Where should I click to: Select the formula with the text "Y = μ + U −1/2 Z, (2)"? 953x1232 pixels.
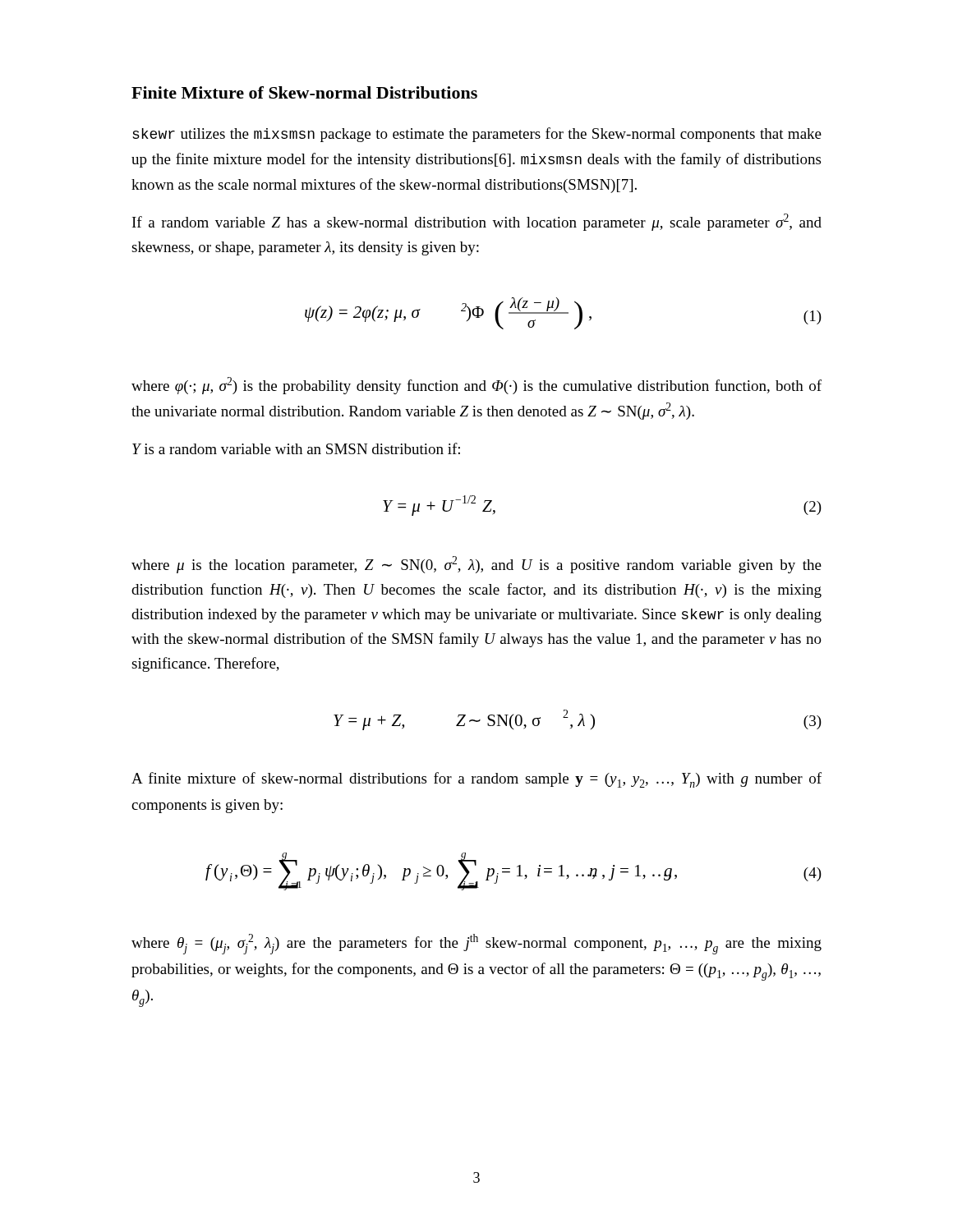(x=431, y=506)
